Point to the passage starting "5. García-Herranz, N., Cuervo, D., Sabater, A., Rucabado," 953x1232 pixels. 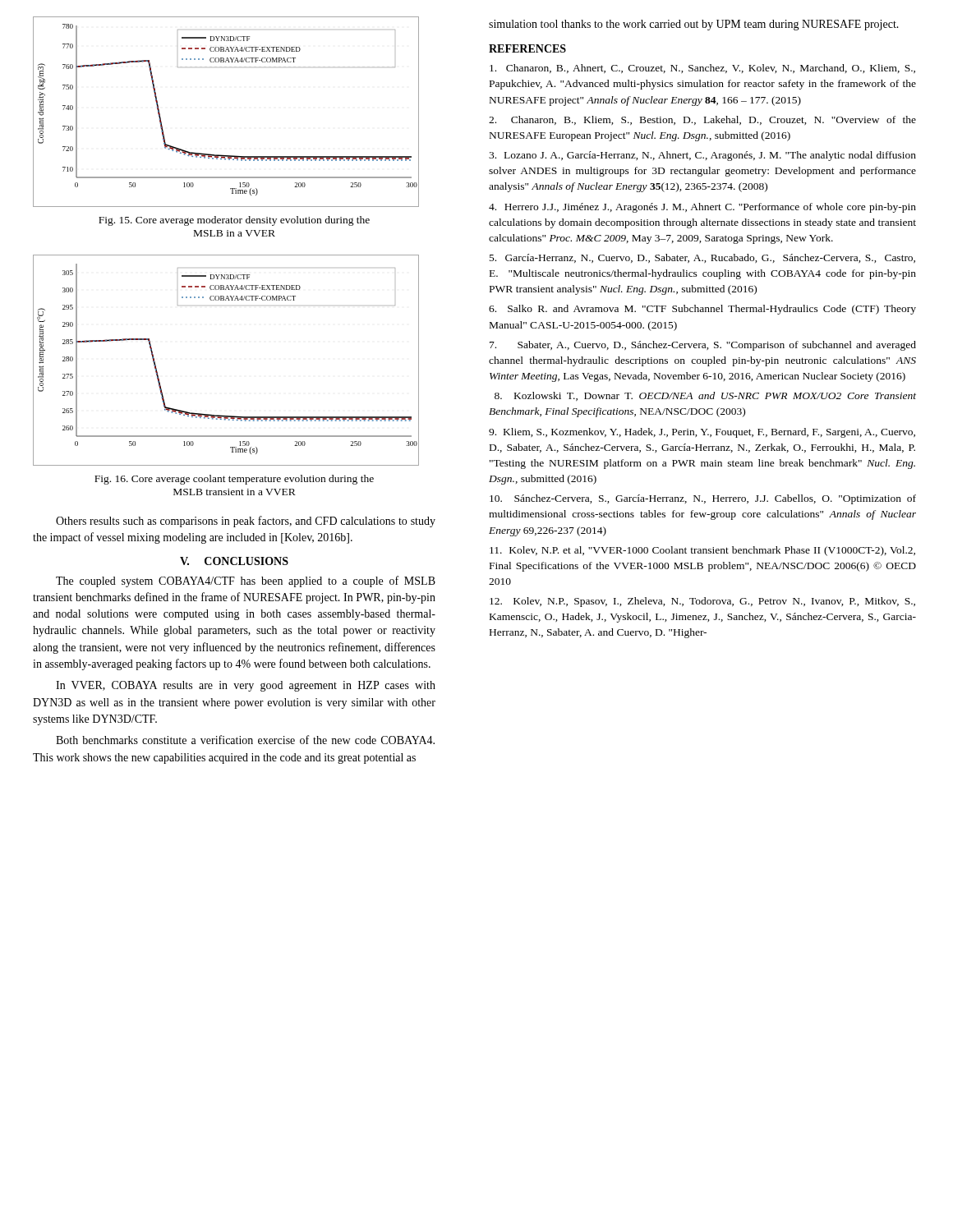(x=702, y=273)
